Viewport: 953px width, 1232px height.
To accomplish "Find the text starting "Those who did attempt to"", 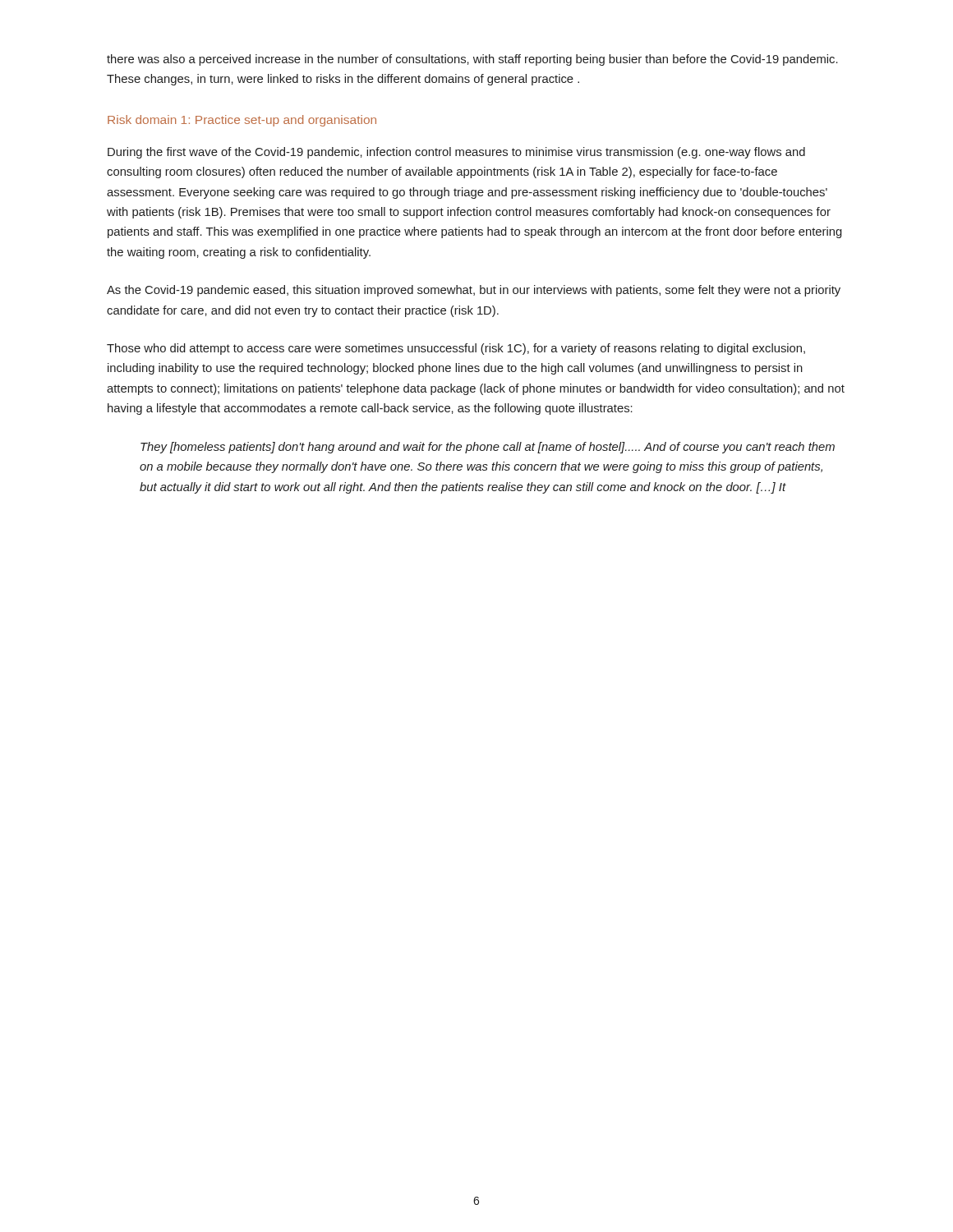I will (476, 378).
